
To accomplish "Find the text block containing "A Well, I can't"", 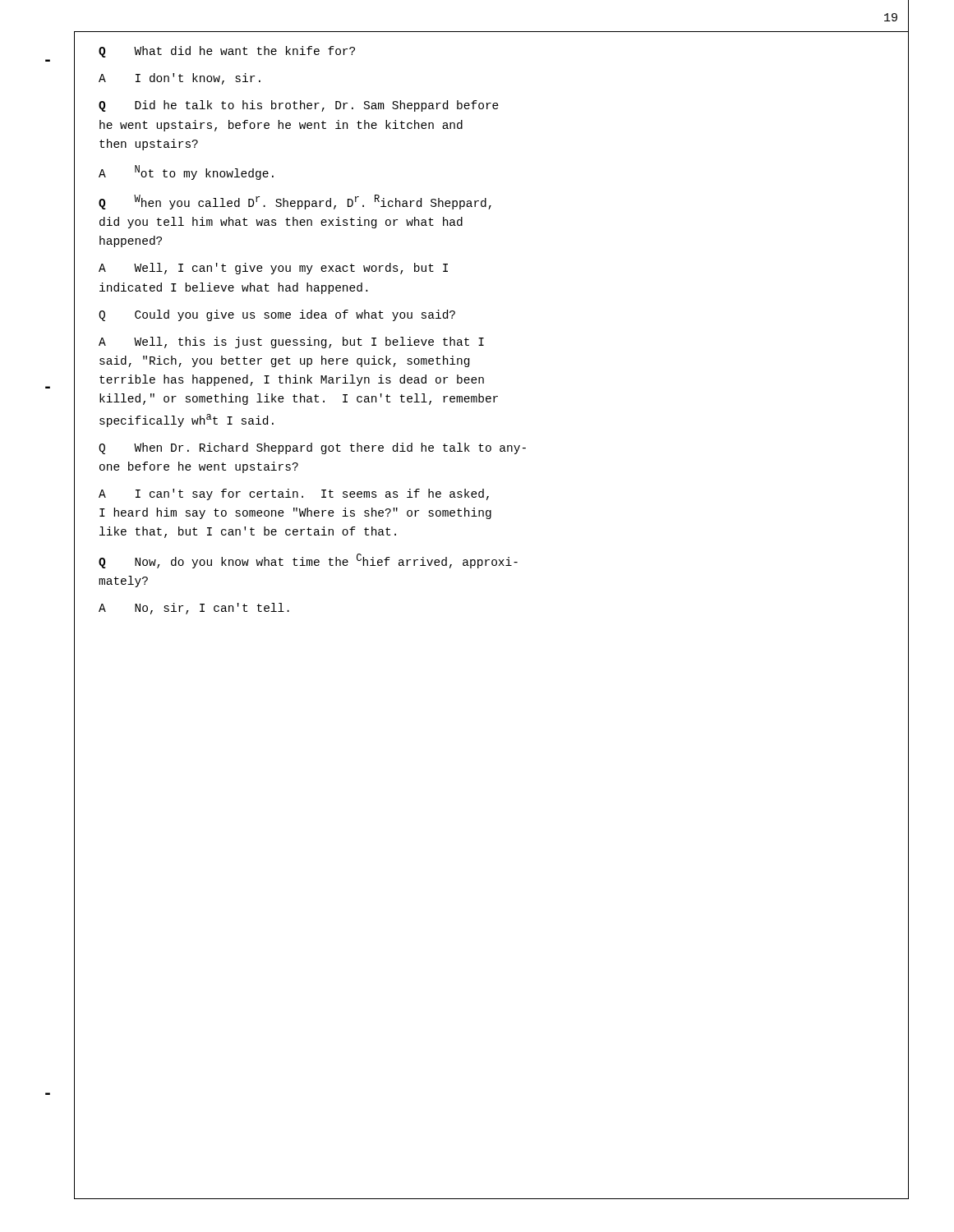I will (273, 269).
